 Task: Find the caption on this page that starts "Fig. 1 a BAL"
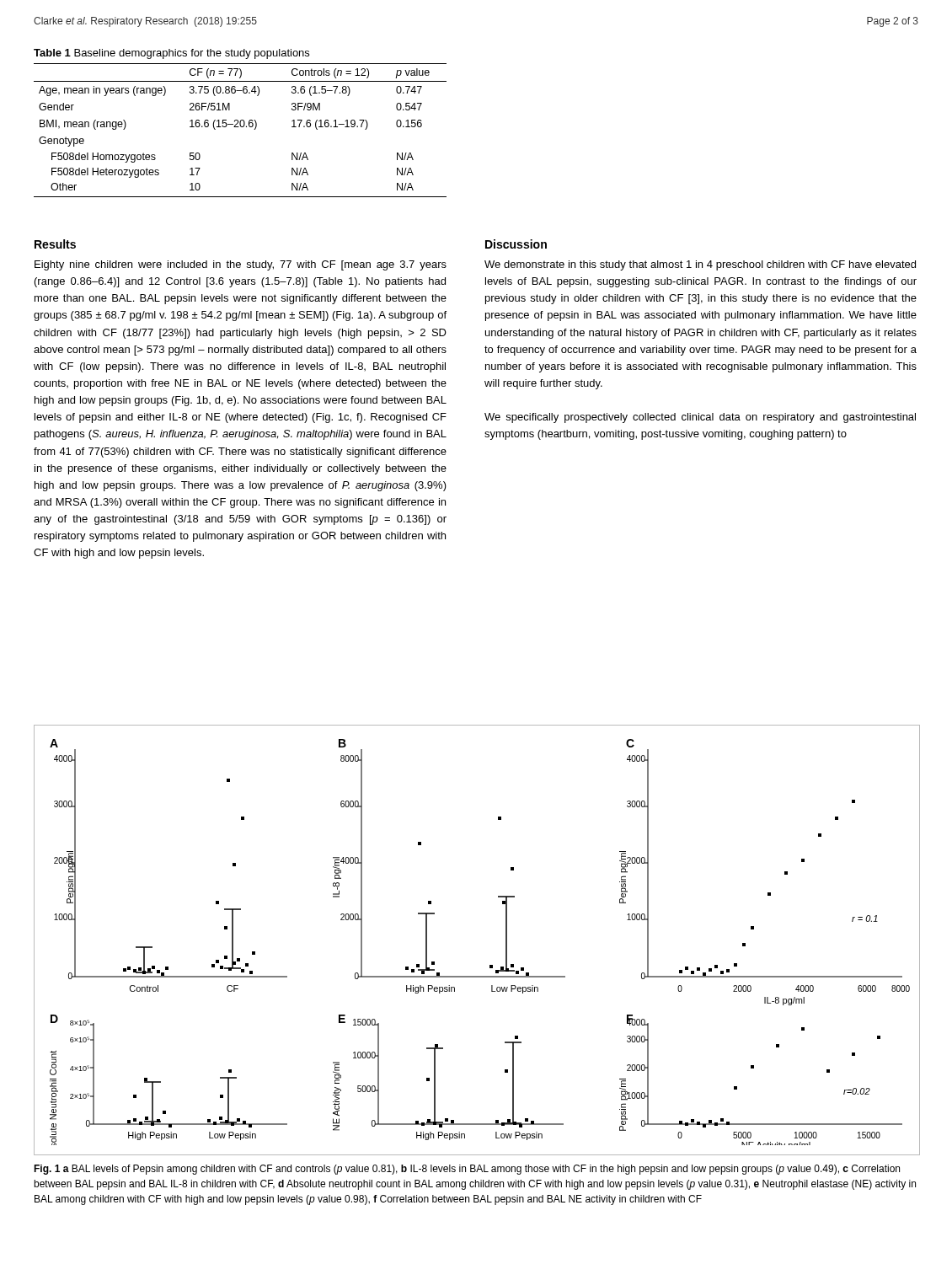click(x=475, y=1184)
